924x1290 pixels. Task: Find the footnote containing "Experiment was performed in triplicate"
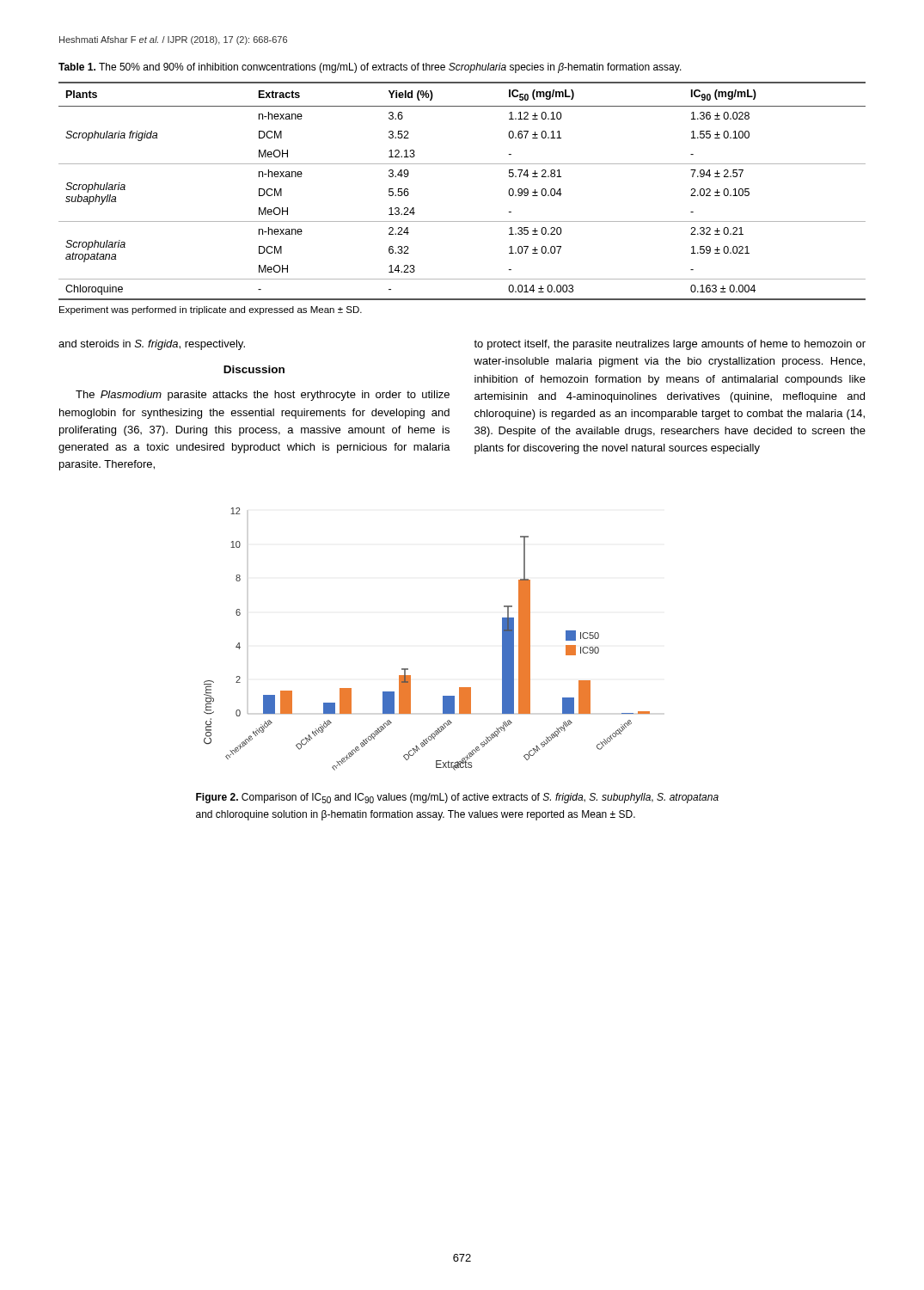pos(210,310)
